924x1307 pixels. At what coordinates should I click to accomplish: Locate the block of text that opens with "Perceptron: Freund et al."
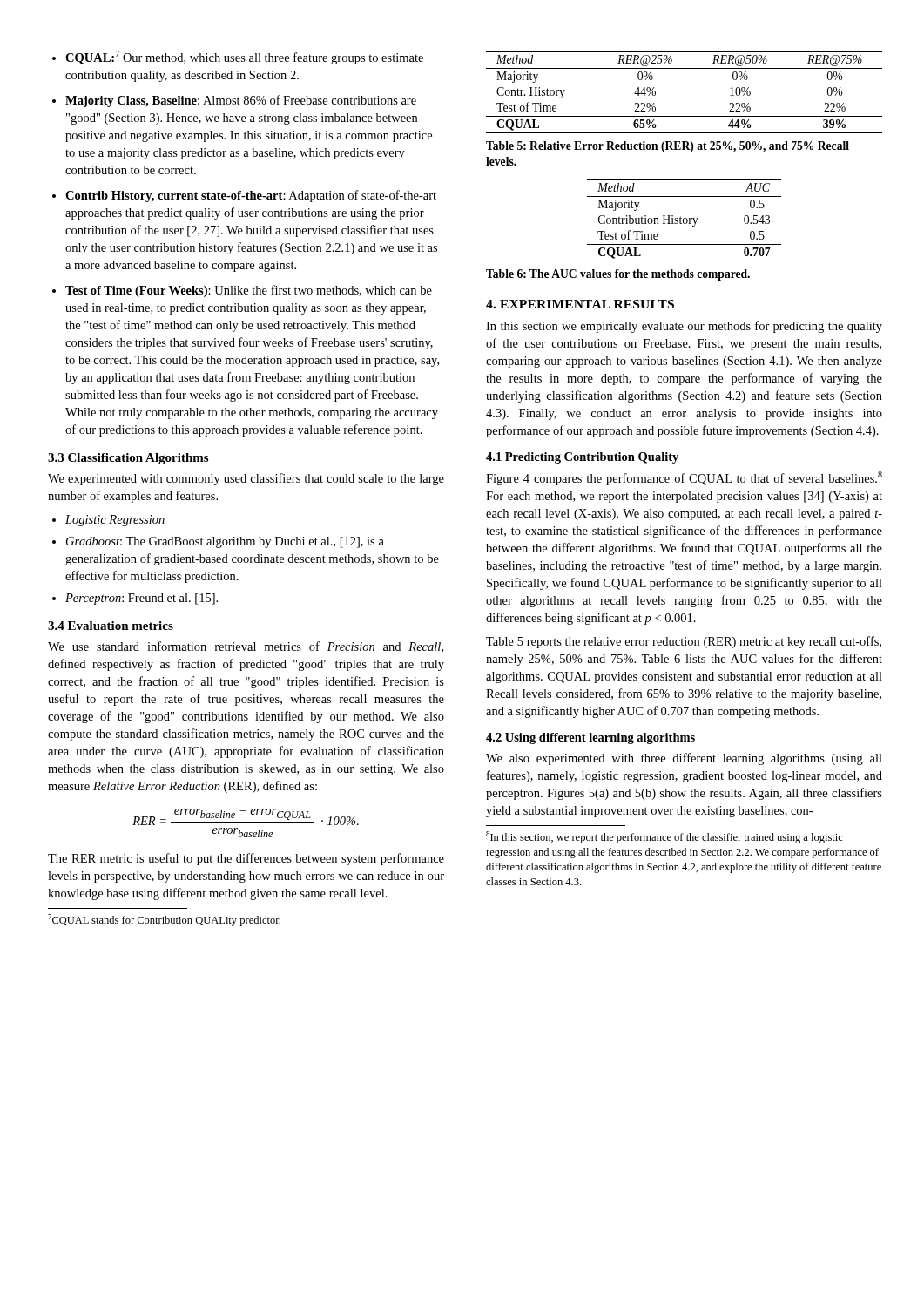point(135,599)
